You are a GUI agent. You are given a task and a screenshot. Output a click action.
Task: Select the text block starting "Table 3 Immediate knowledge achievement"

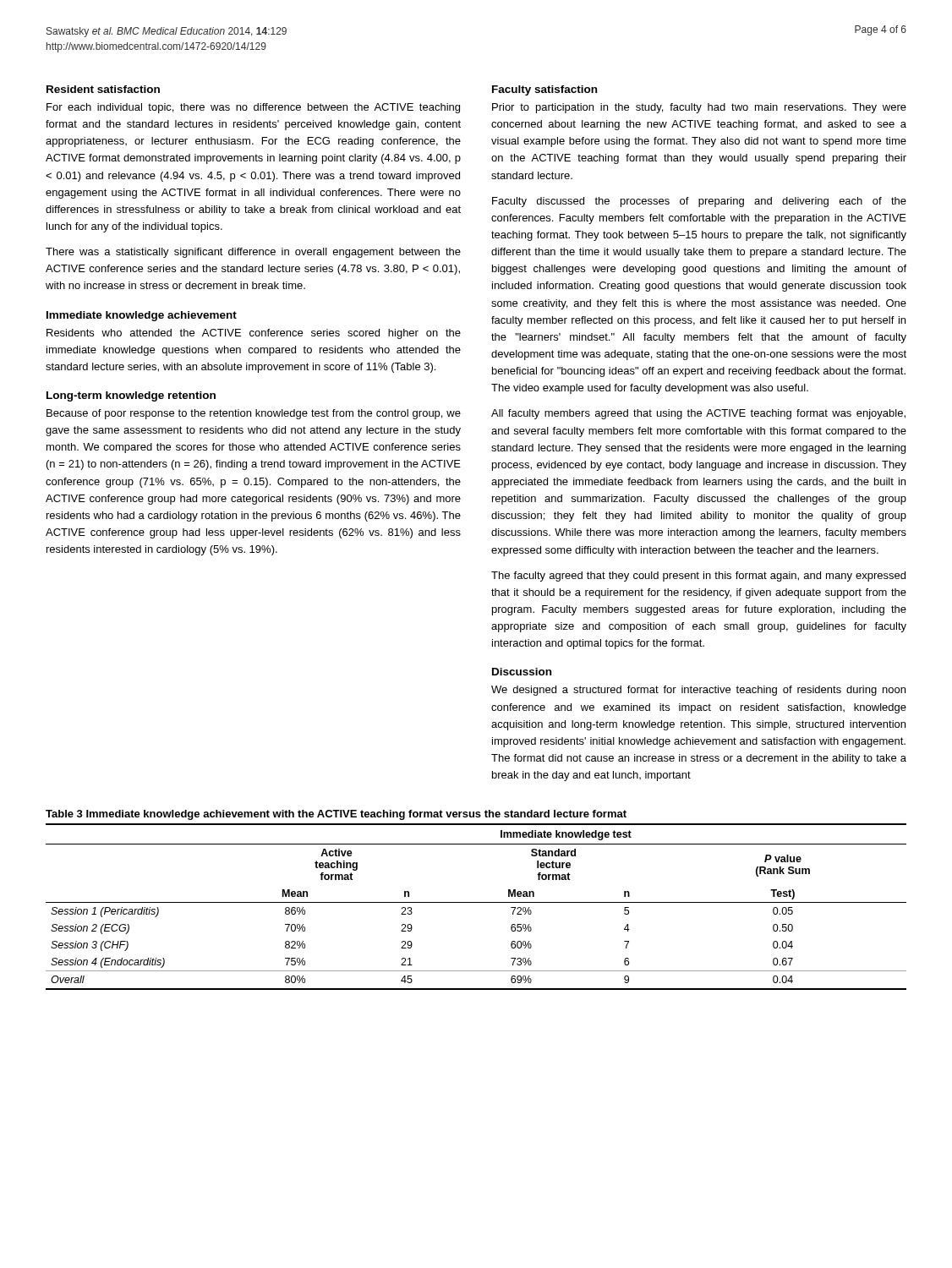click(336, 814)
